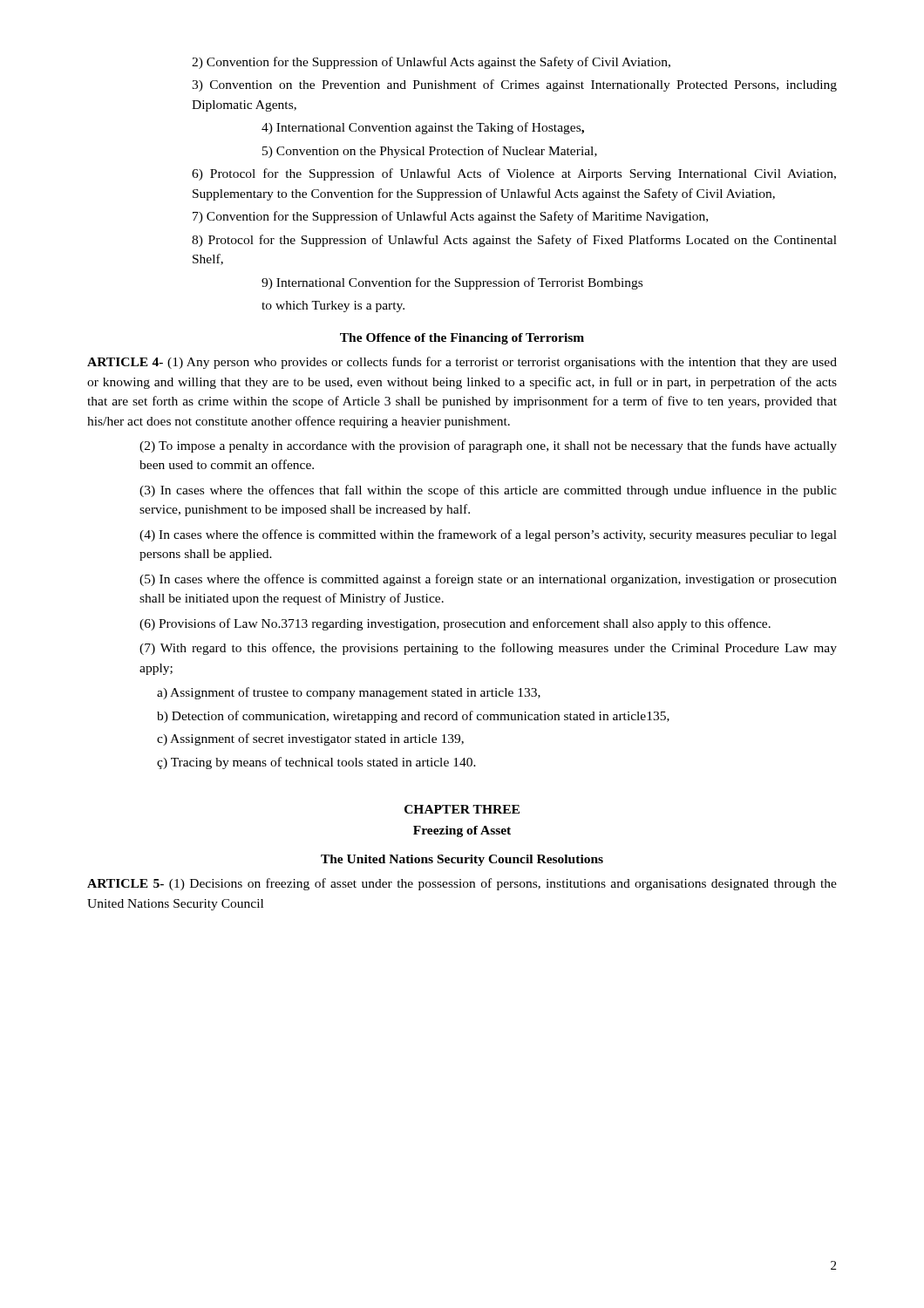Find the section header with the text "The United Nations Security Council"
Image resolution: width=924 pixels, height=1308 pixels.
[x=462, y=859]
